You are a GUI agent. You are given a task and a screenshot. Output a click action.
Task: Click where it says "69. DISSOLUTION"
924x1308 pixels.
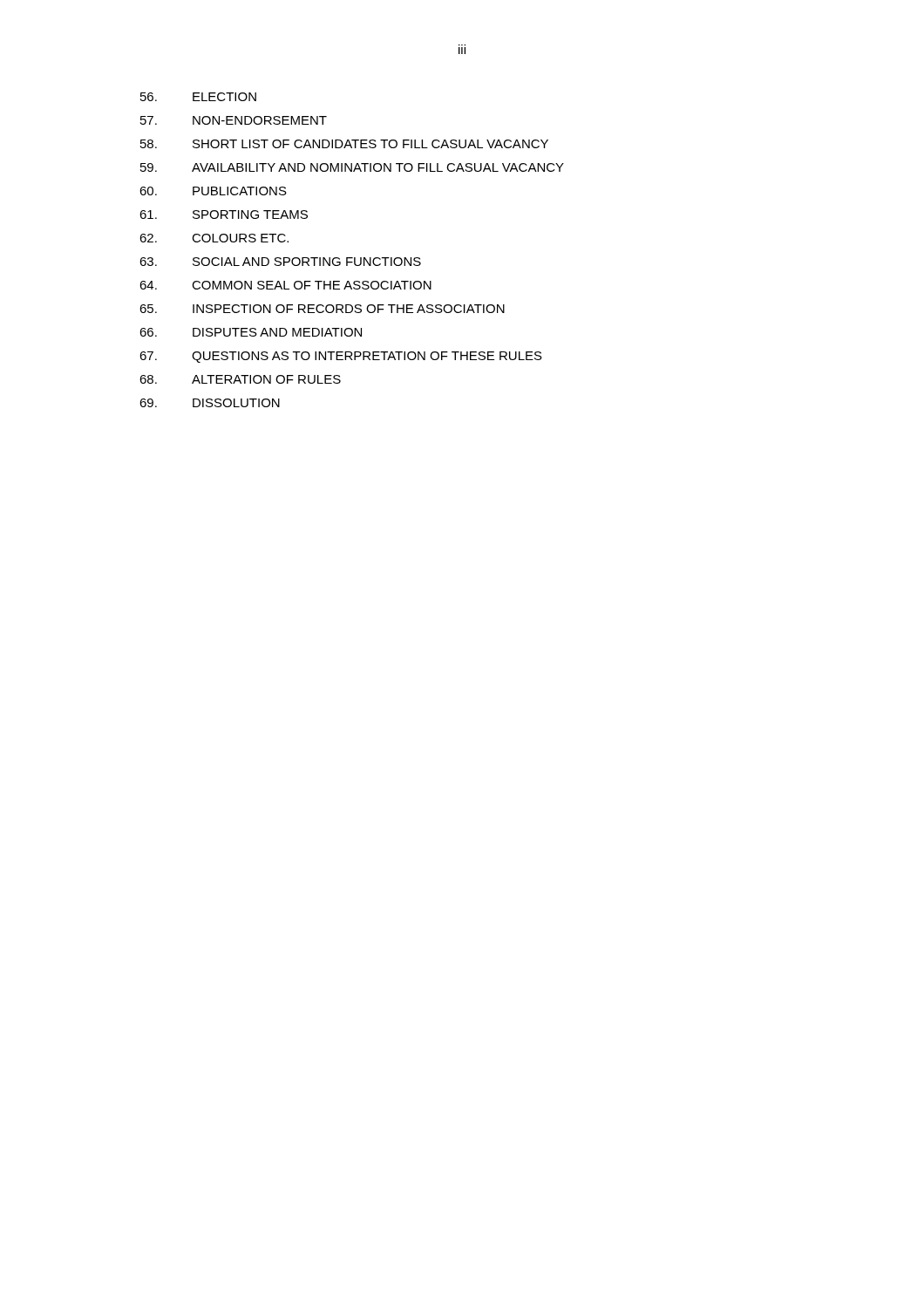click(x=210, y=402)
